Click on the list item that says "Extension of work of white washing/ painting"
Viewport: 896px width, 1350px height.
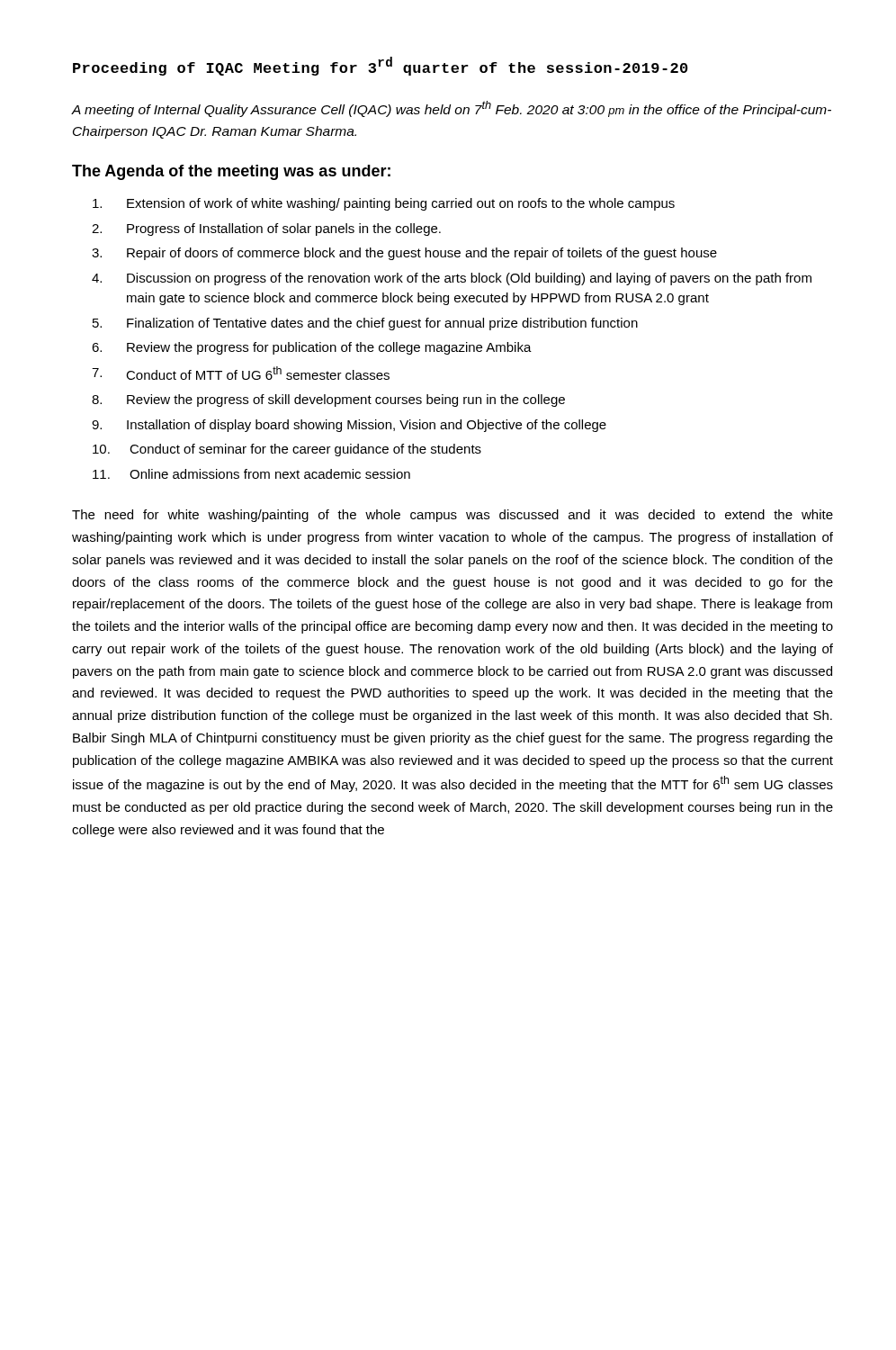coord(452,204)
